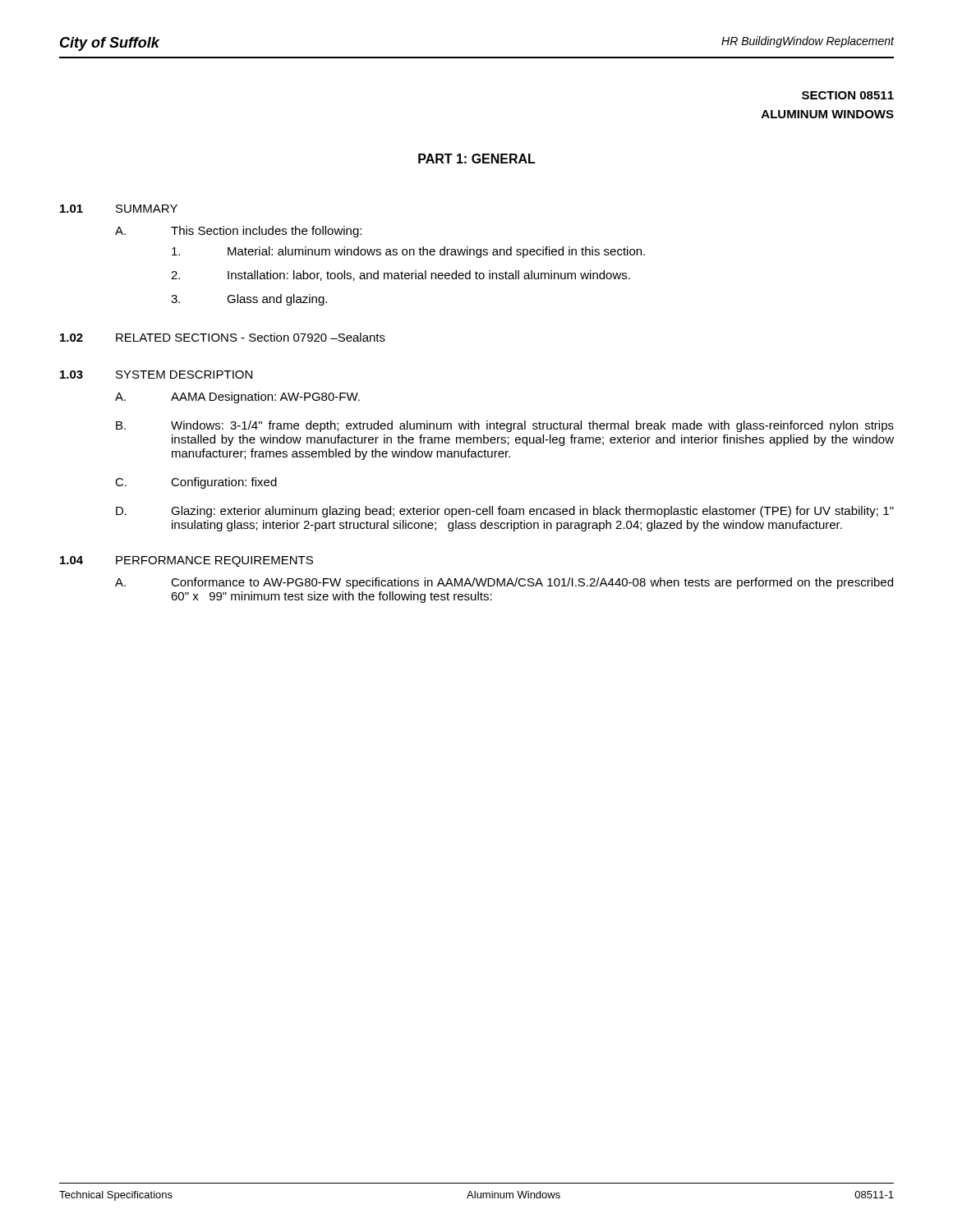
Task: Locate the text "1.04 PERFORMANCE REQUIREMENTS"
Action: coord(186,560)
